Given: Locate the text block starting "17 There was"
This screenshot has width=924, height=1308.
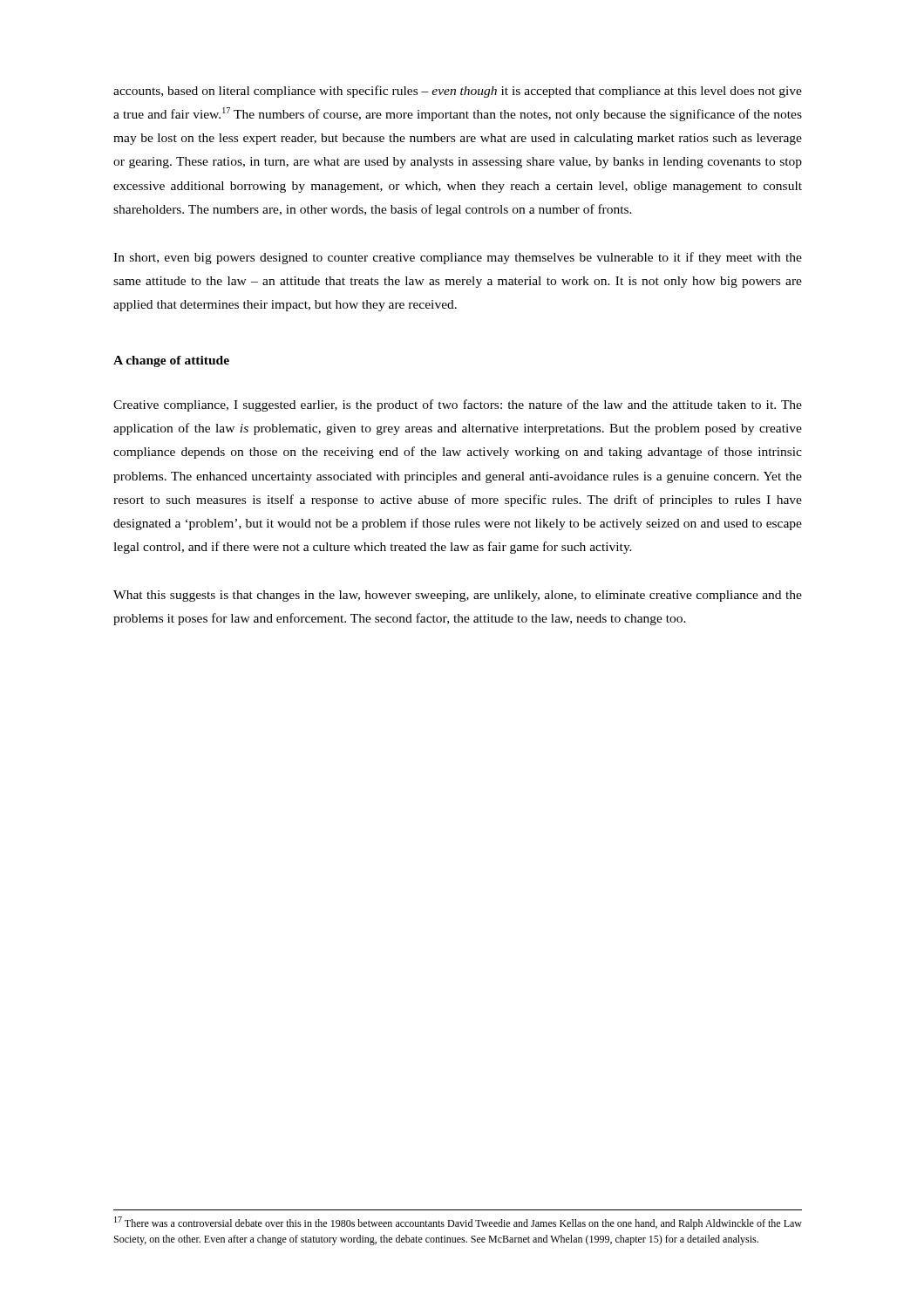Looking at the screenshot, I should click(458, 1230).
